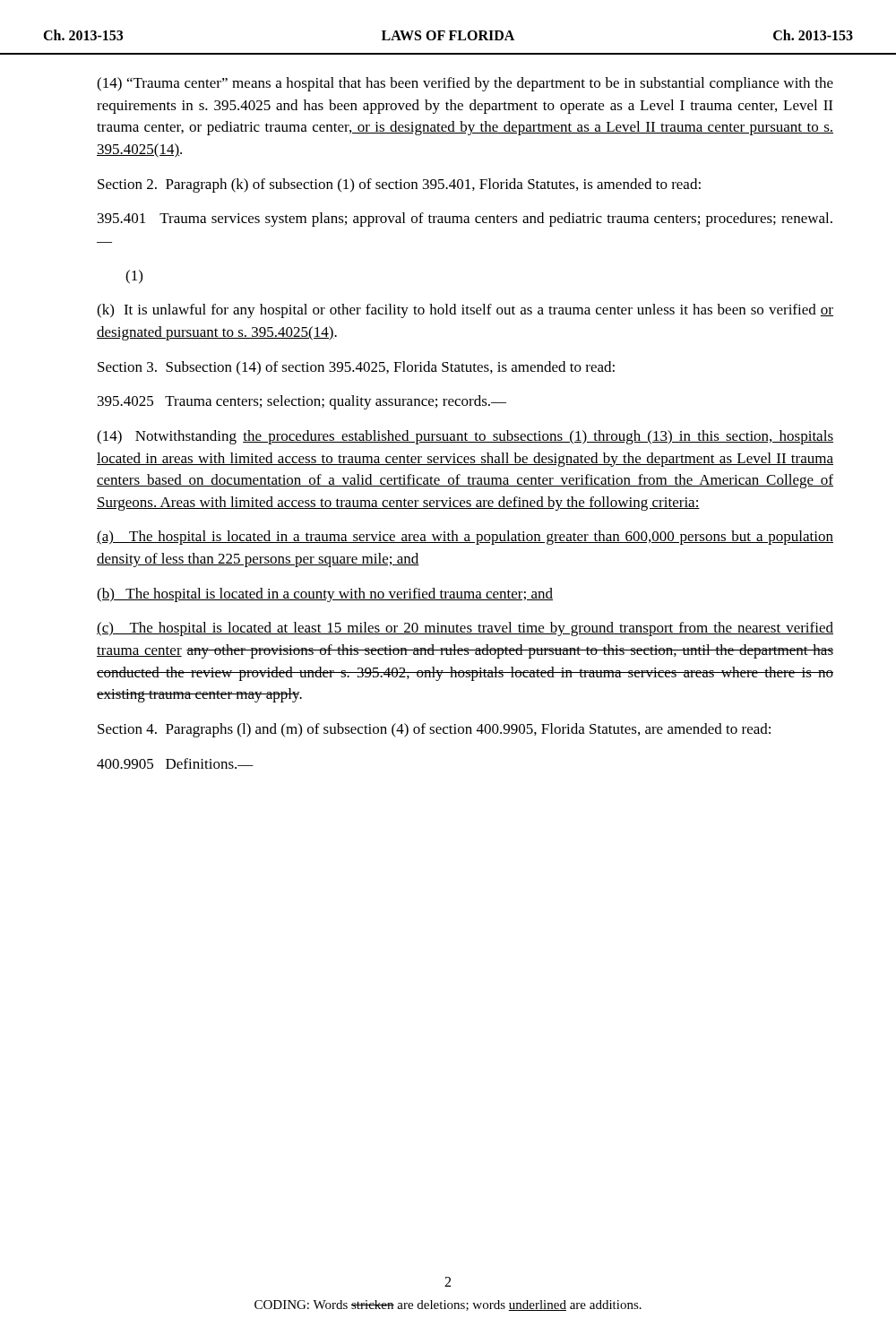
Task: Select the element starting "(b) The hospital is located in a"
Action: tap(325, 593)
